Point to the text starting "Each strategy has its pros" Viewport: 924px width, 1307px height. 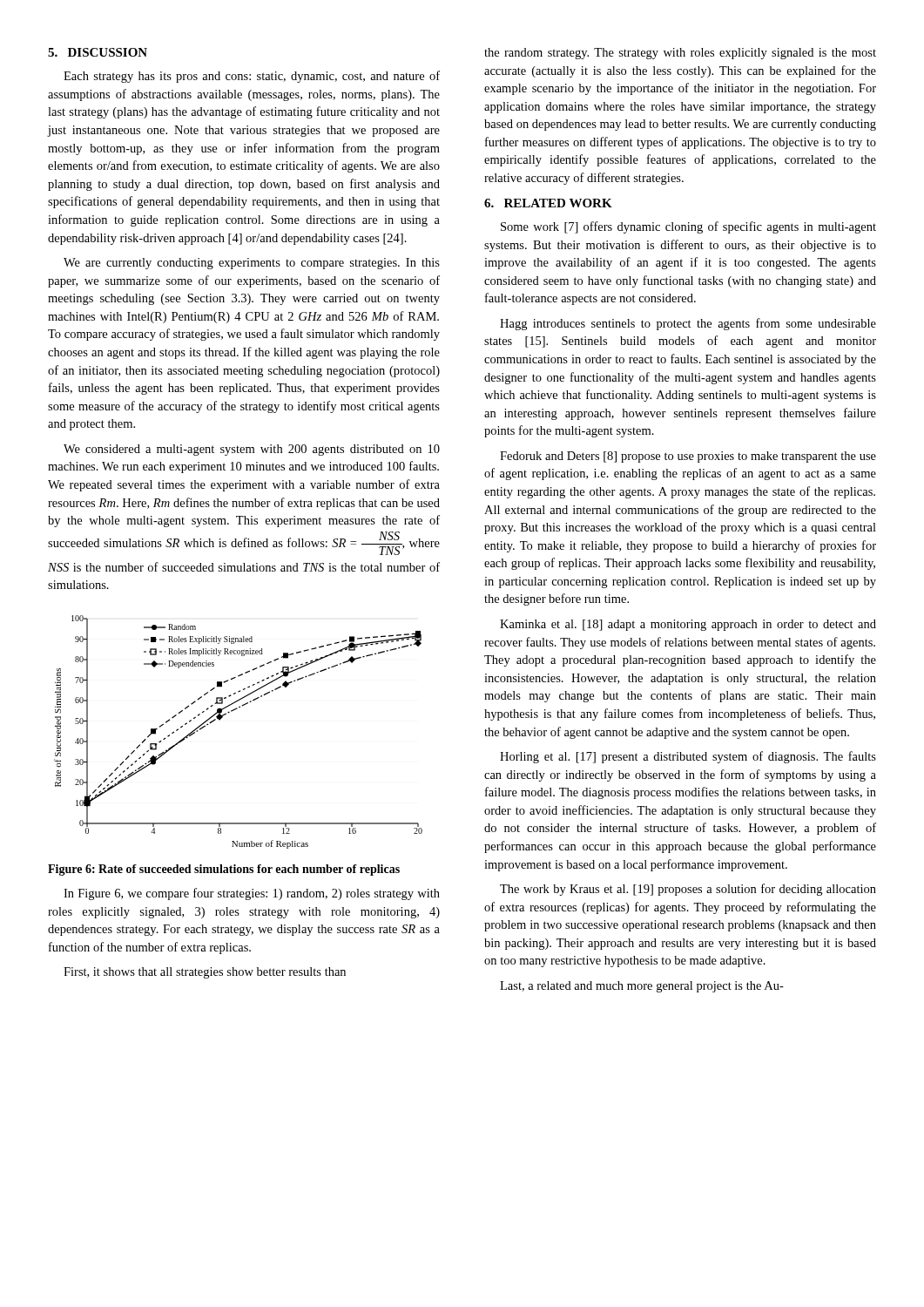(244, 157)
